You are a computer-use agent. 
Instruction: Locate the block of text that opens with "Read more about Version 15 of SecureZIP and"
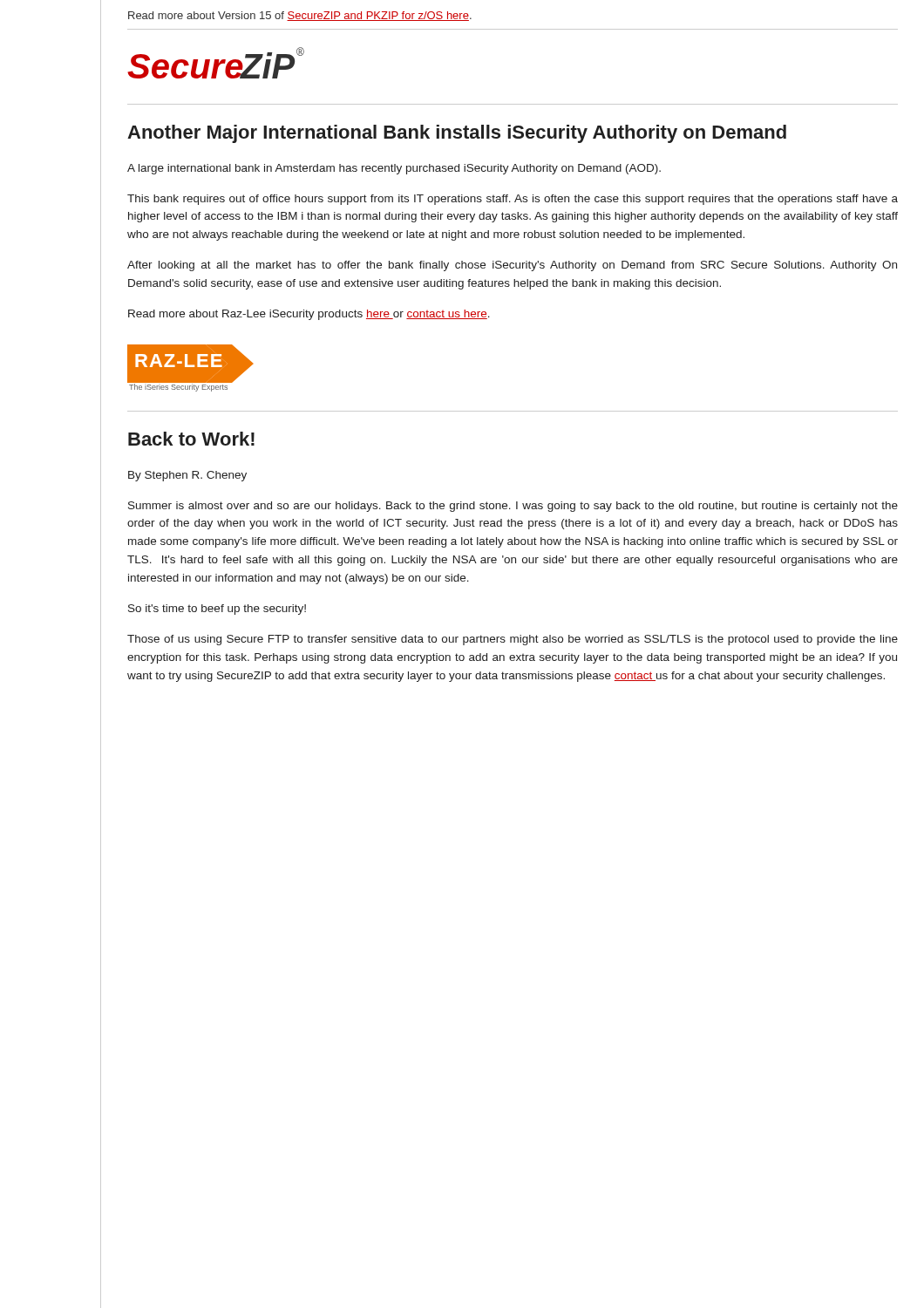[x=300, y=15]
